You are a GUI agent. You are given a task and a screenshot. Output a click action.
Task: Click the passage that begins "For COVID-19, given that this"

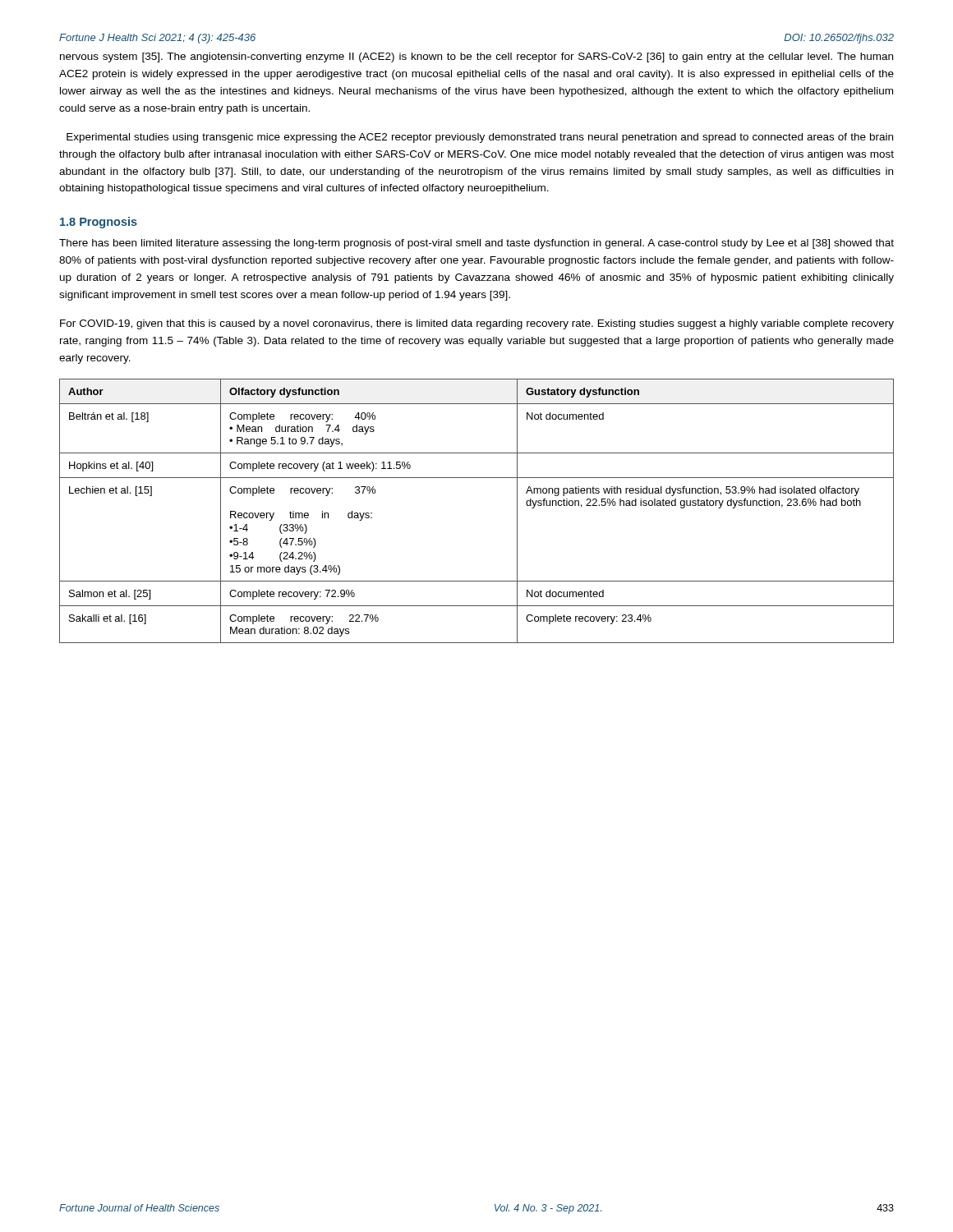click(x=476, y=340)
